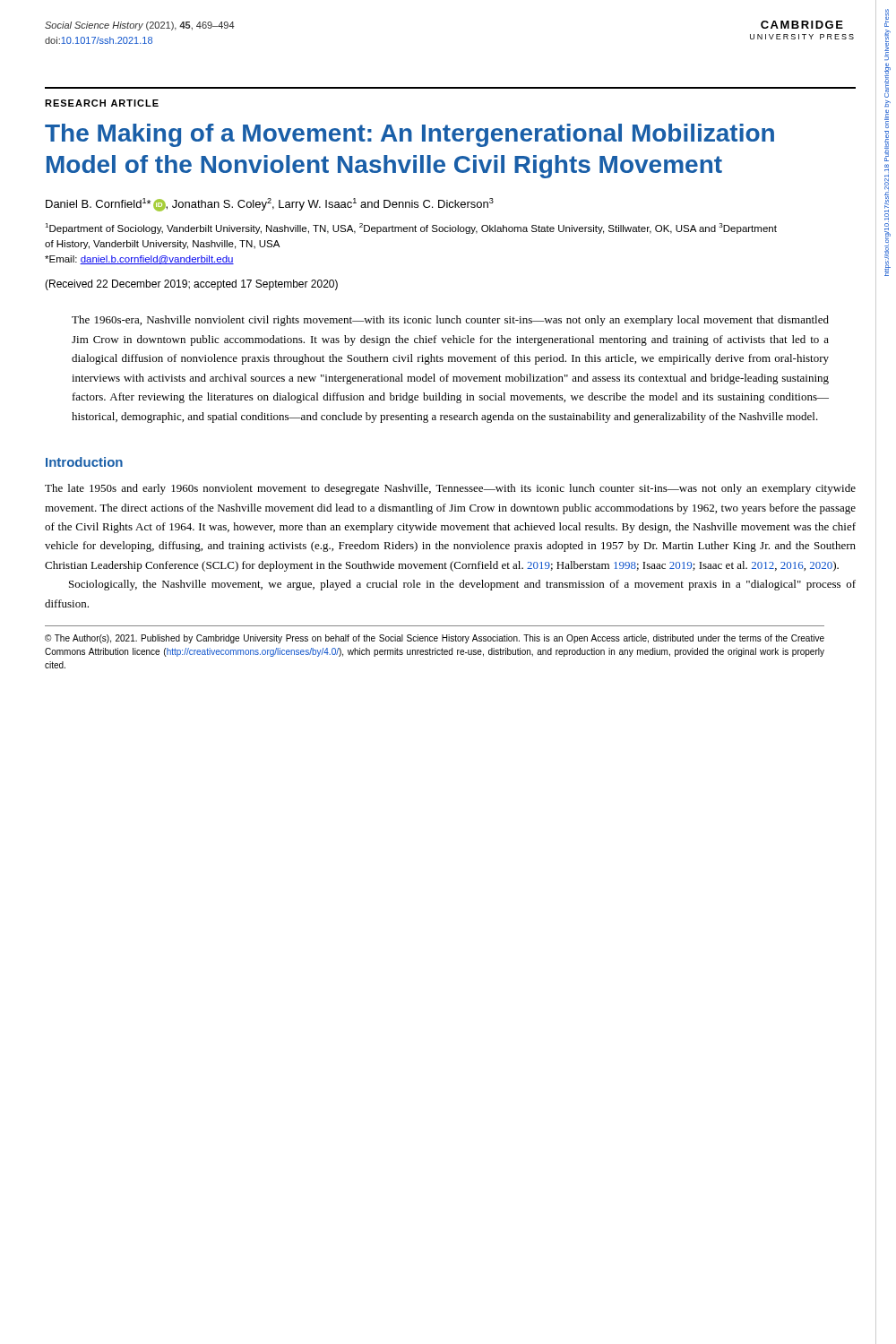Select the text block that reads "(Received 22 December 2019; accepted 17"

pyautogui.click(x=192, y=284)
